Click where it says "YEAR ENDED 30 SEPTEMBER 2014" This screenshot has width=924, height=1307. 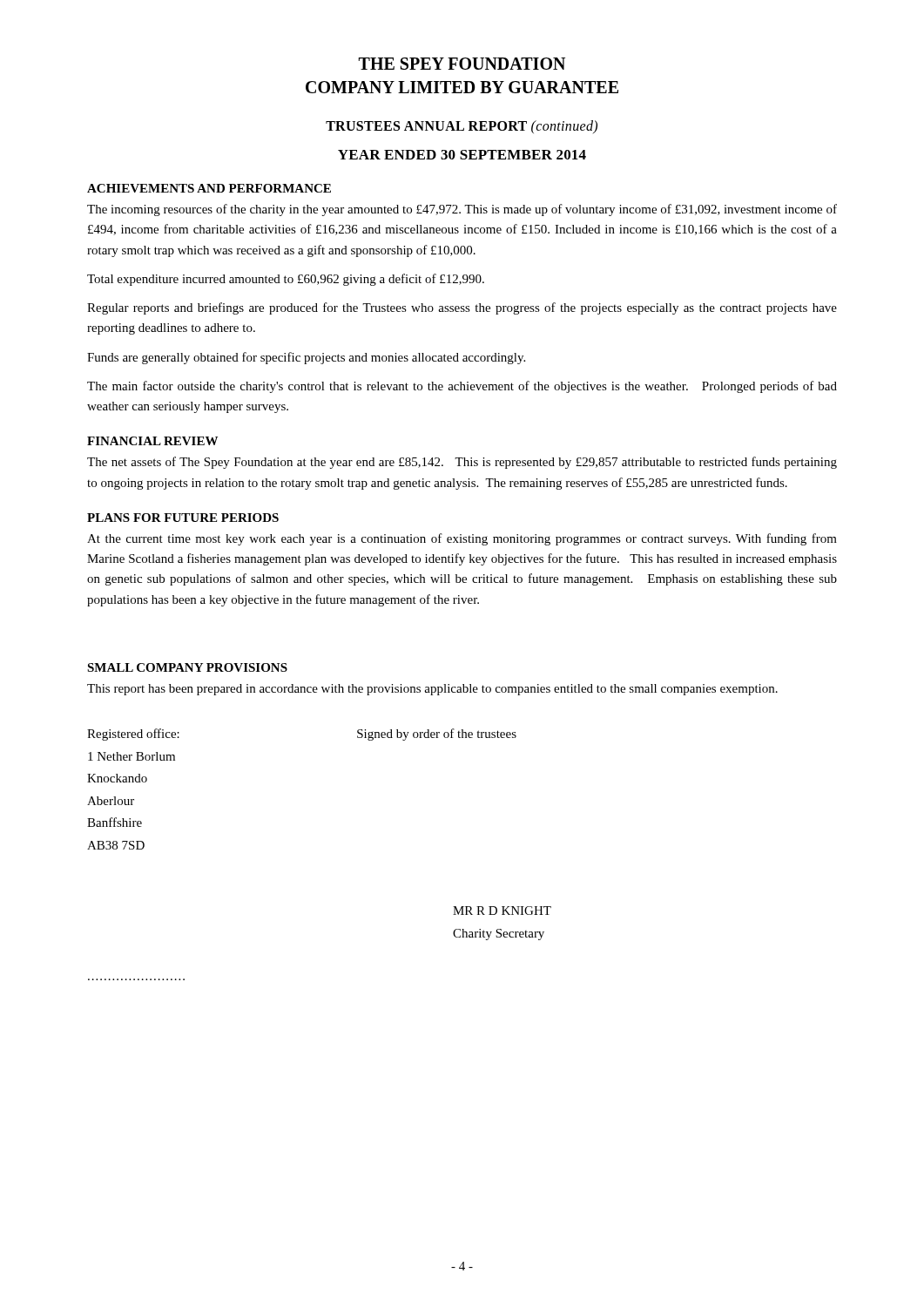click(462, 155)
